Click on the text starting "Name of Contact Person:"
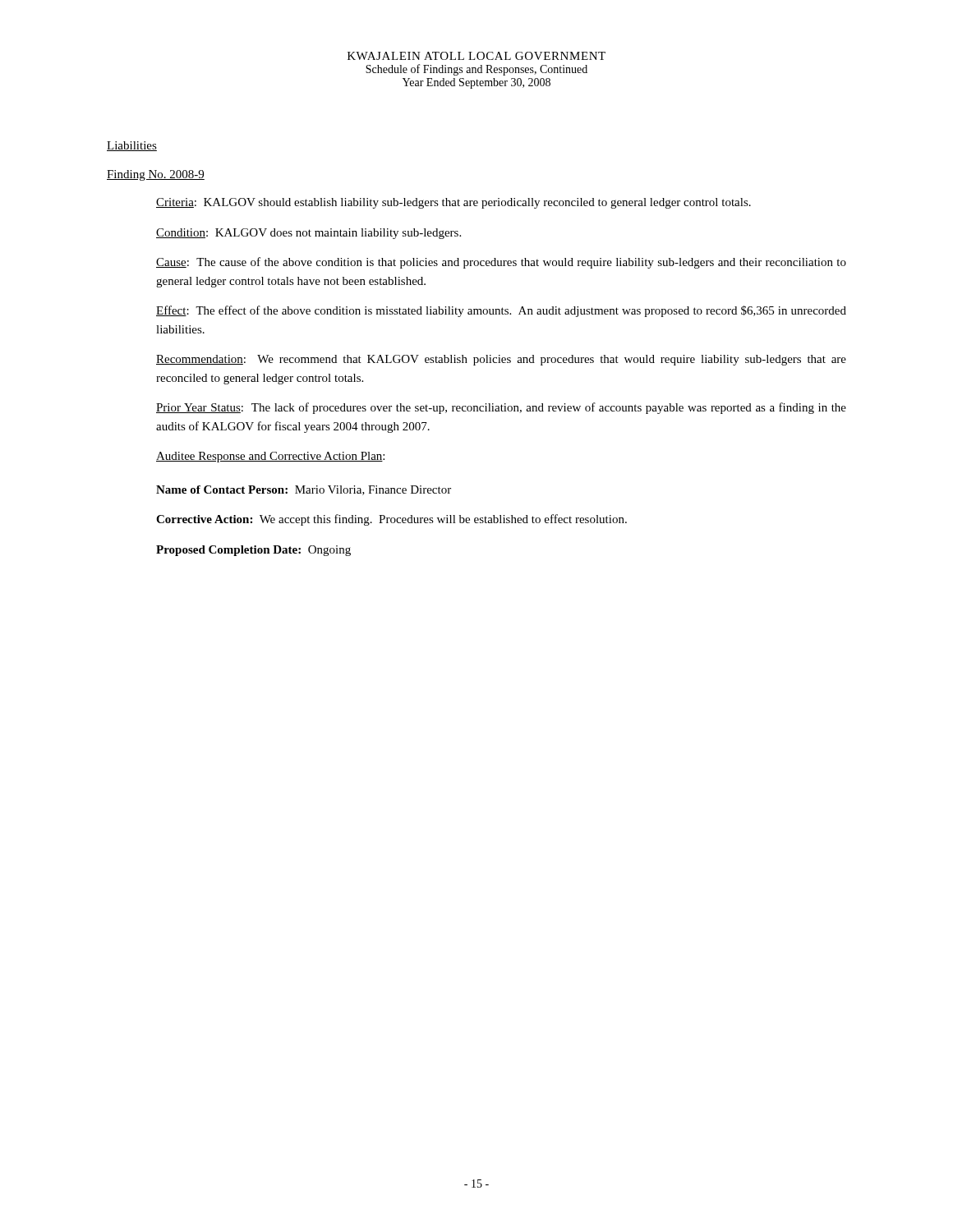The height and width of the screenshot is (1232, 953). pyautogui.click(x=304, y=489)
